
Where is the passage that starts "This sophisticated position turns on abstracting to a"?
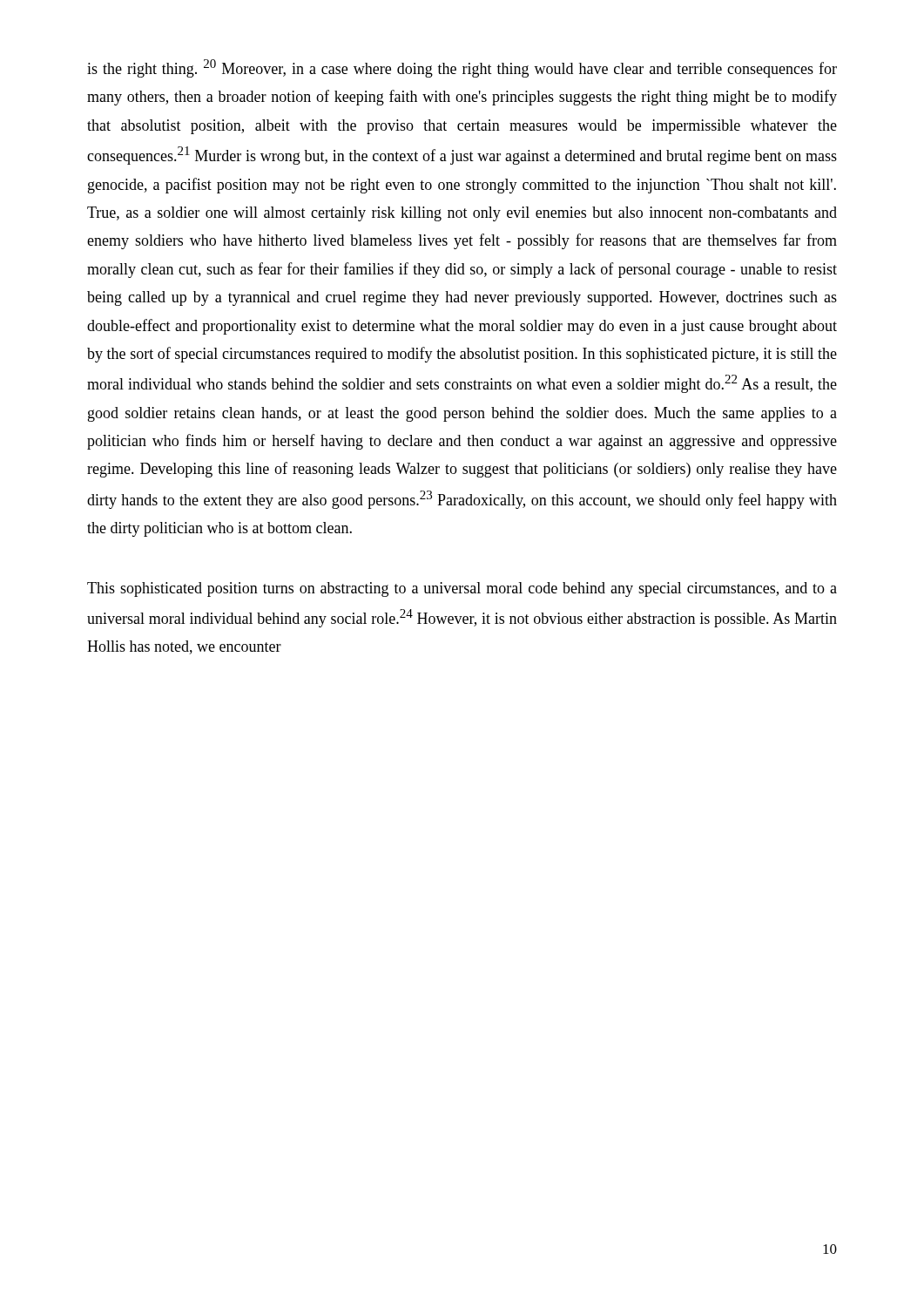[x=462, y=618]
